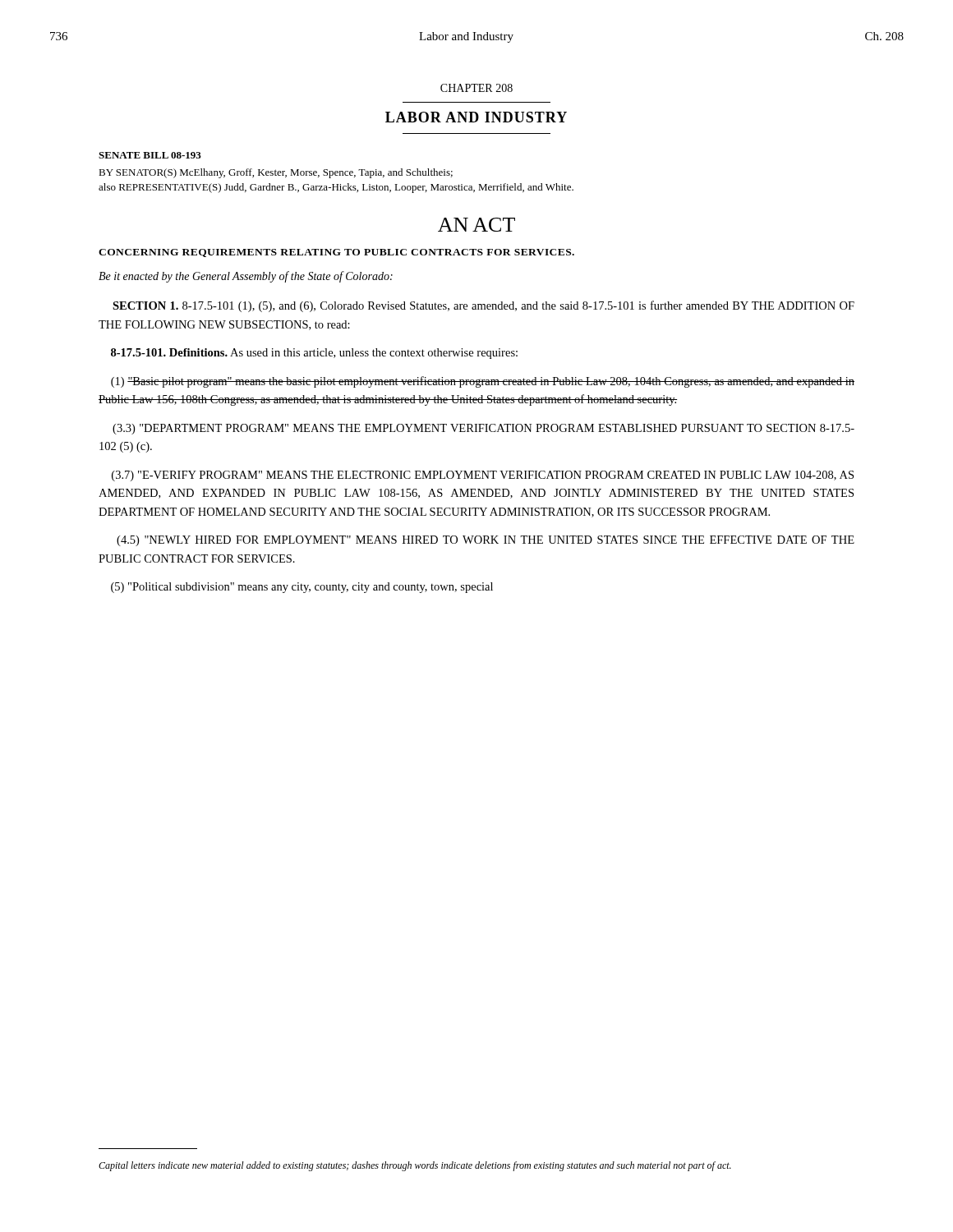Click where it says "CHAPTER 208"
The width and height of the screenshot is (953, 1232).
point(476,88)
